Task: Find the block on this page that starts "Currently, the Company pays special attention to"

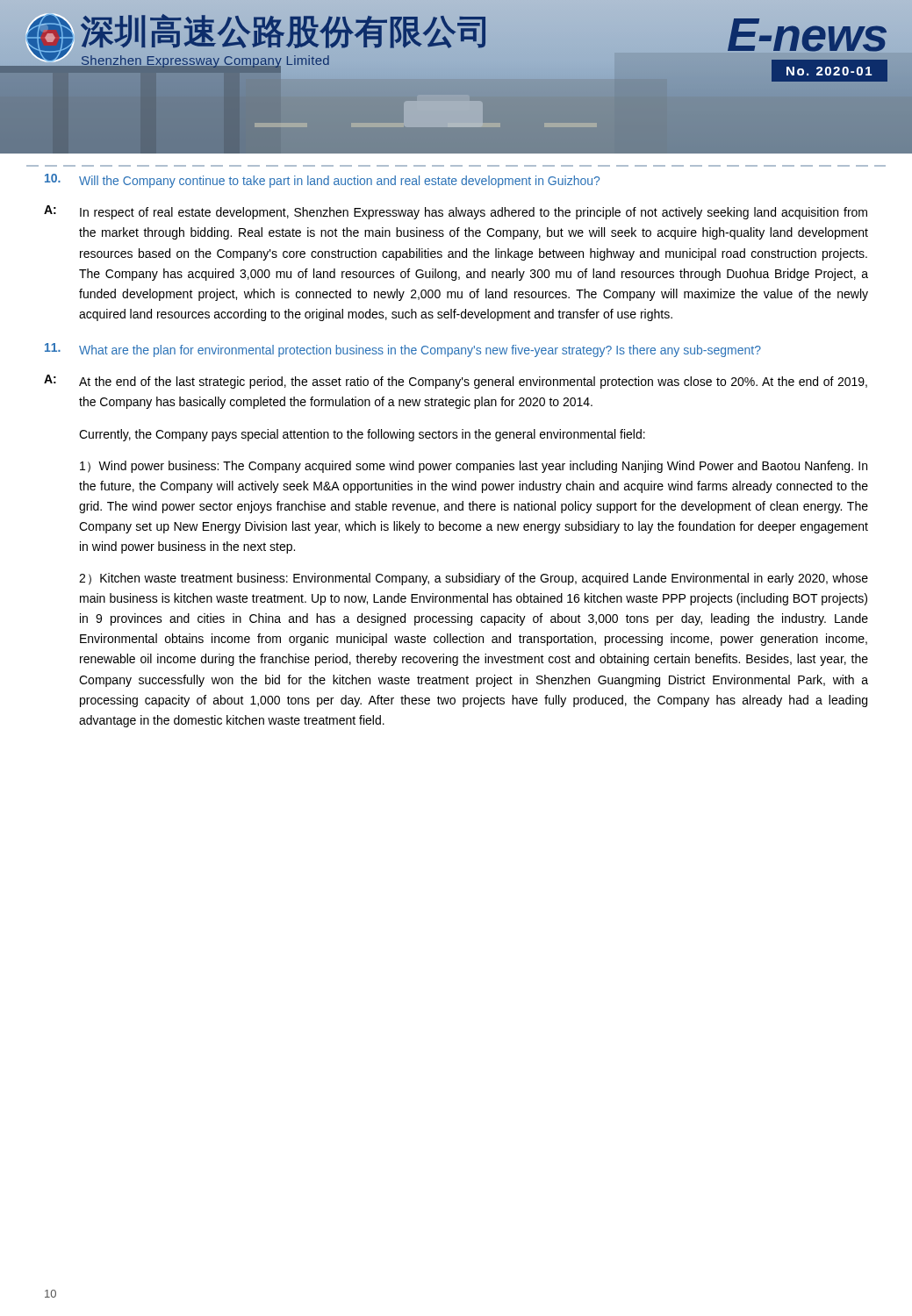Action: pyautogui.click(x=362, y=434)
